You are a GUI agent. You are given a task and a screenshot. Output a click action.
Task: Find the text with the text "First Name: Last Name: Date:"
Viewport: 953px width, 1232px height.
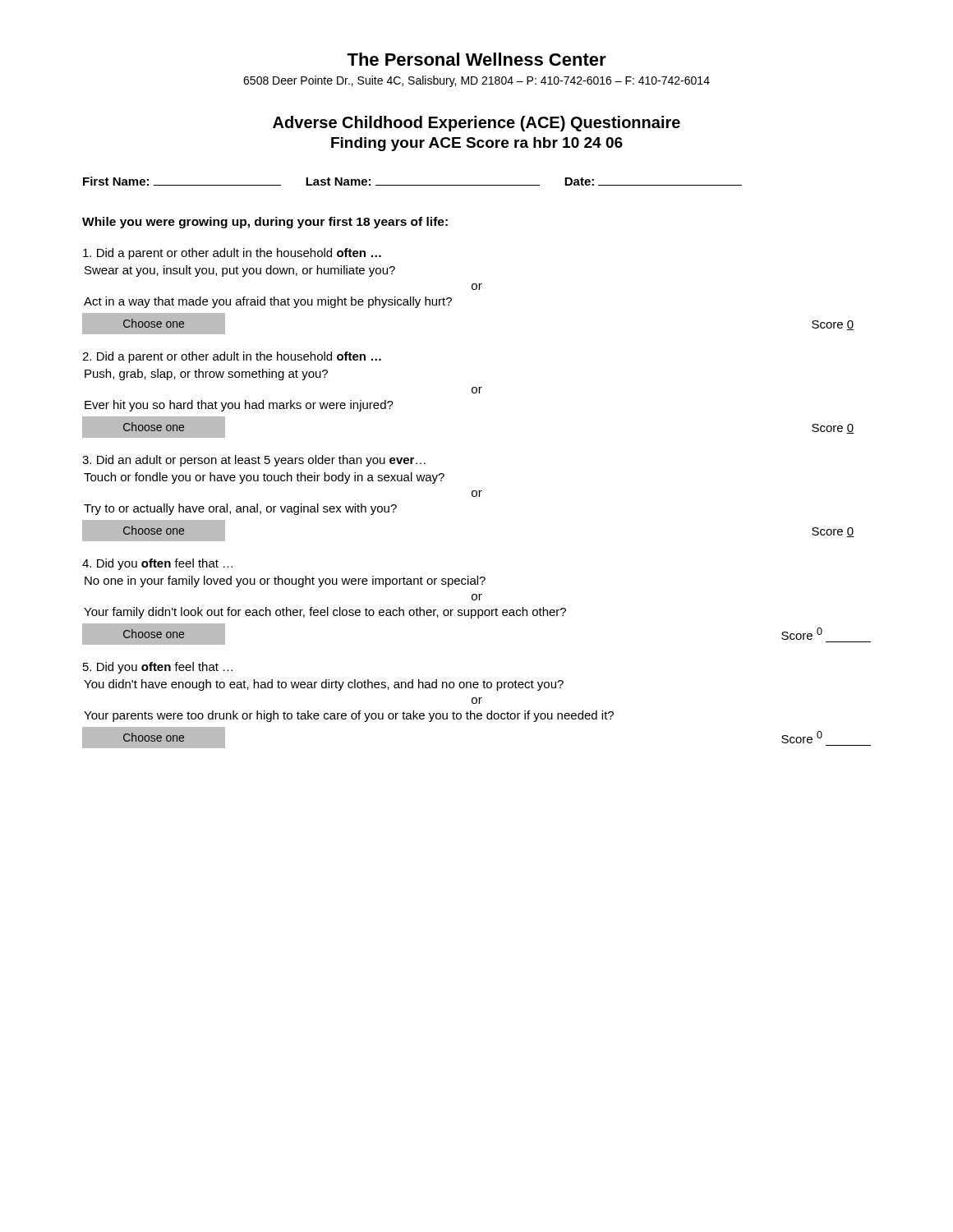412,179
